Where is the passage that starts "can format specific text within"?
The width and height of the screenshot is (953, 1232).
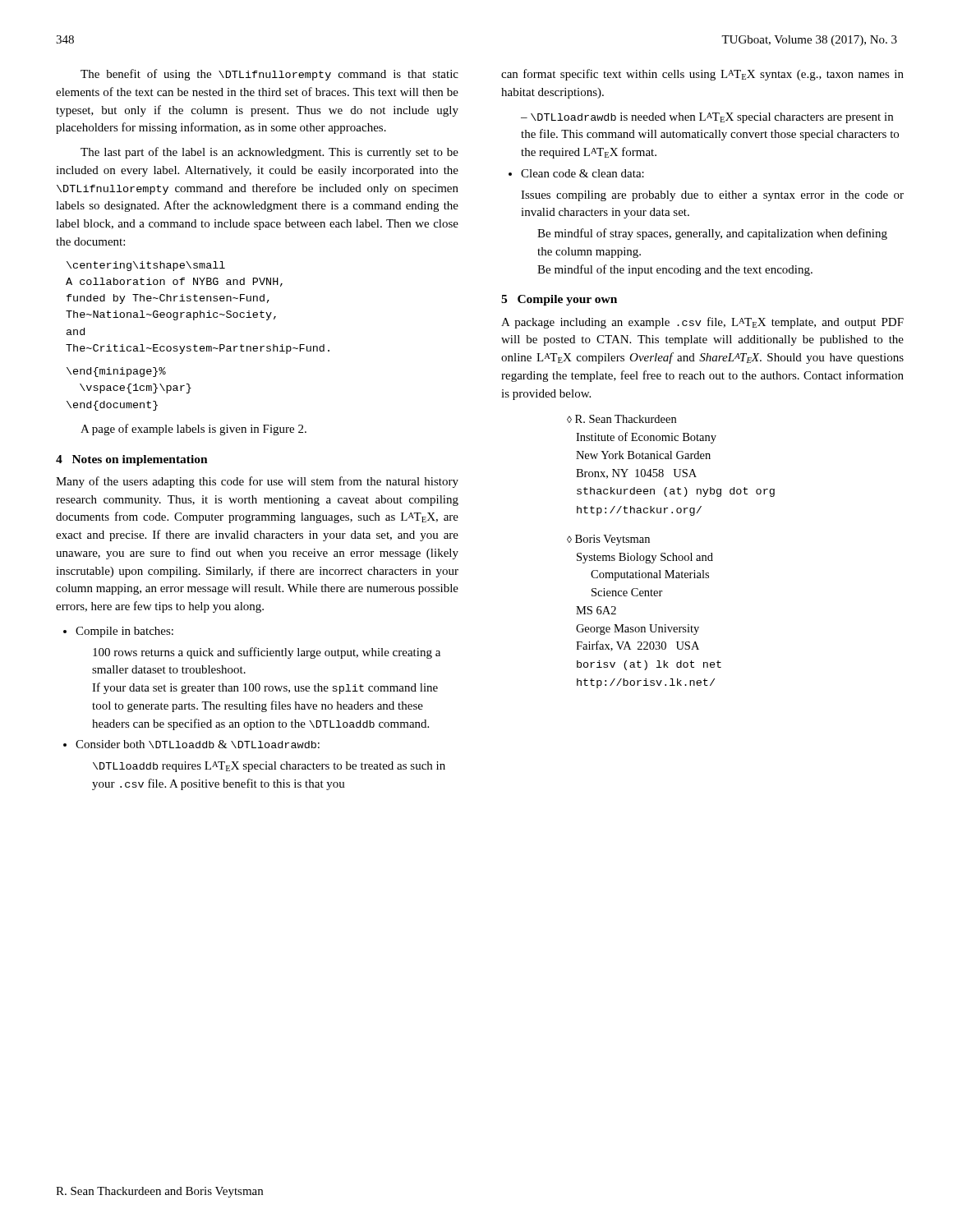702,84
